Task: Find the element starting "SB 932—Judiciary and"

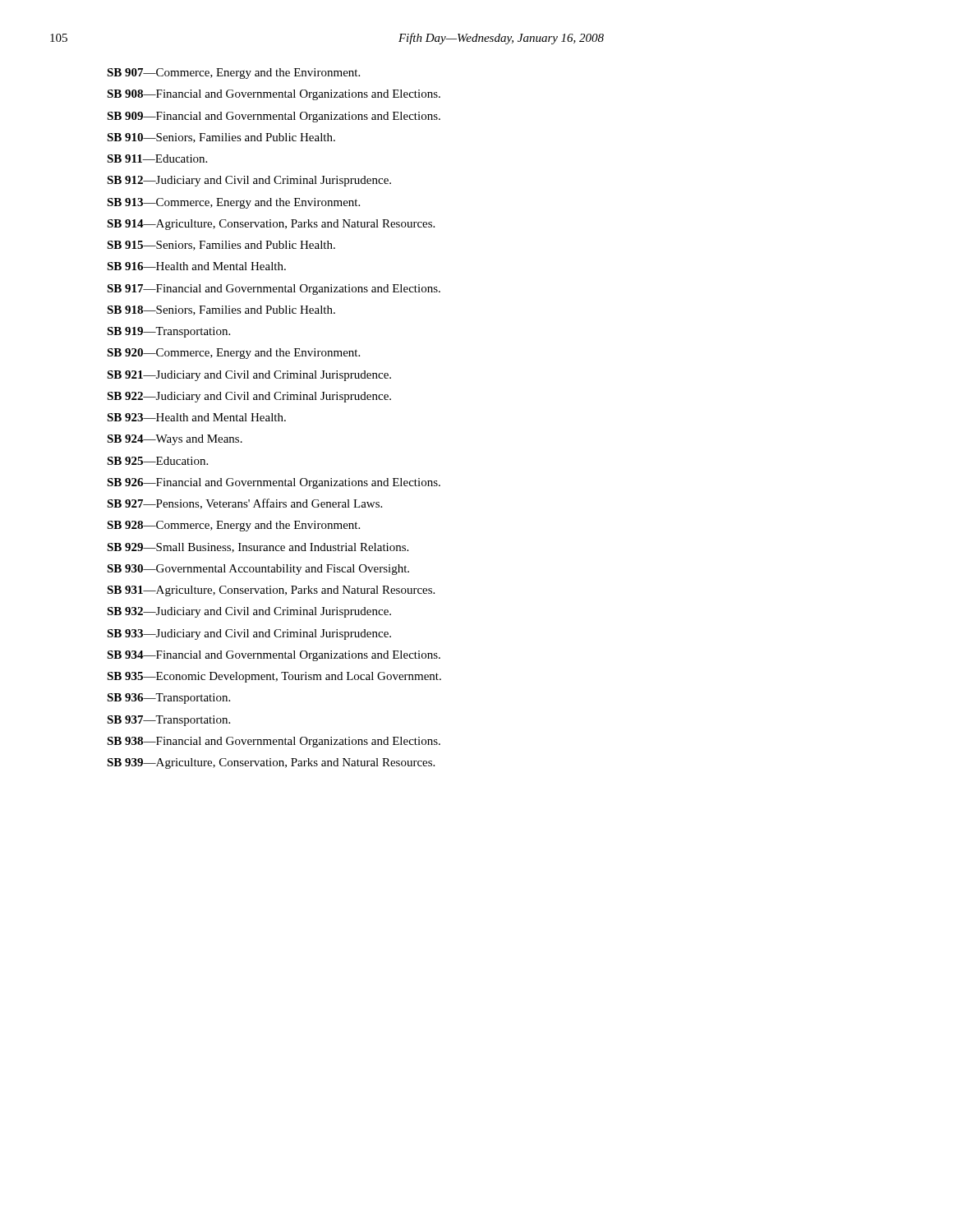Action: pos(249,611)
